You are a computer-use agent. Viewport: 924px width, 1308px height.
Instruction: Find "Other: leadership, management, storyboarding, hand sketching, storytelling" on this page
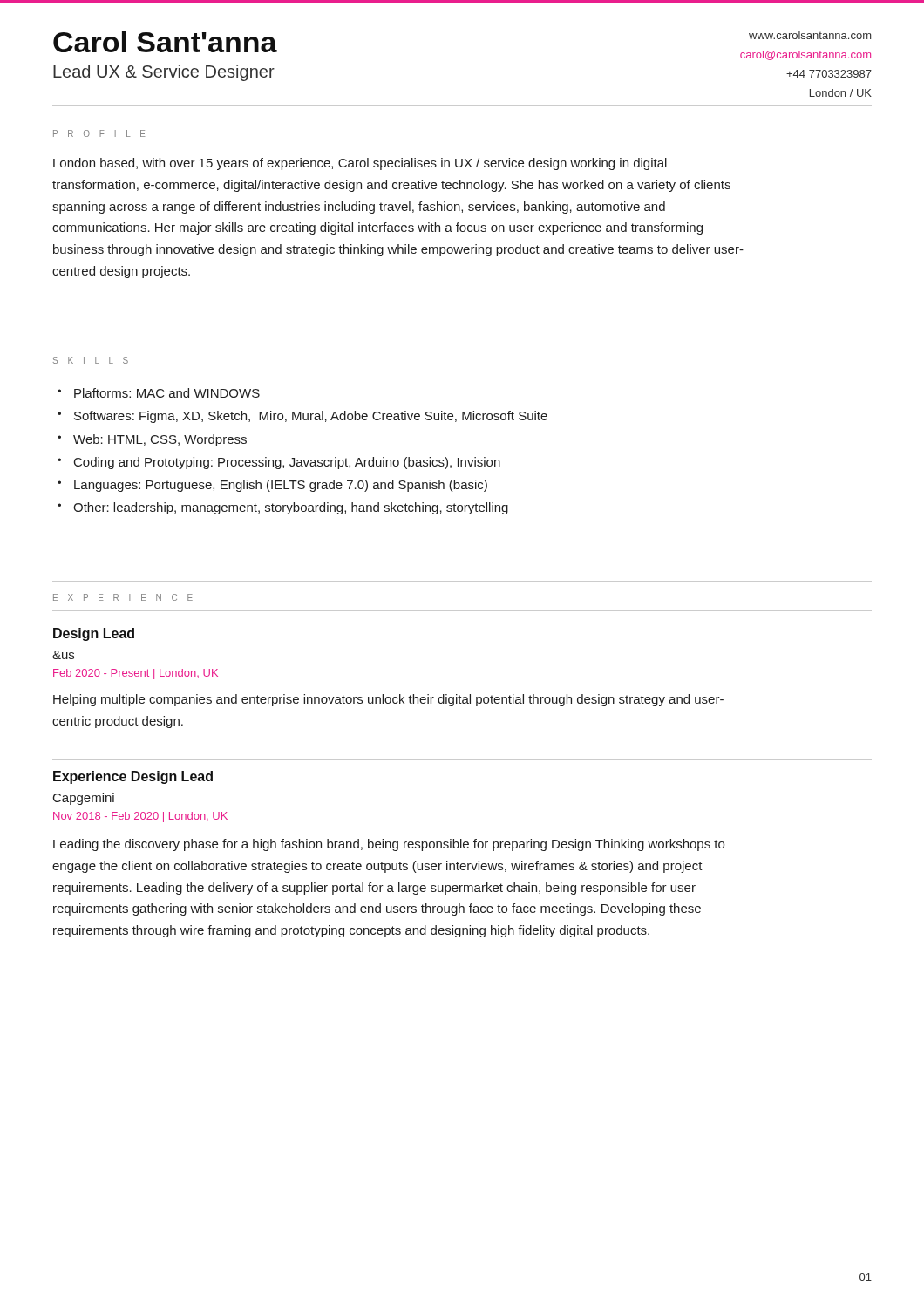tap(291, 507)
